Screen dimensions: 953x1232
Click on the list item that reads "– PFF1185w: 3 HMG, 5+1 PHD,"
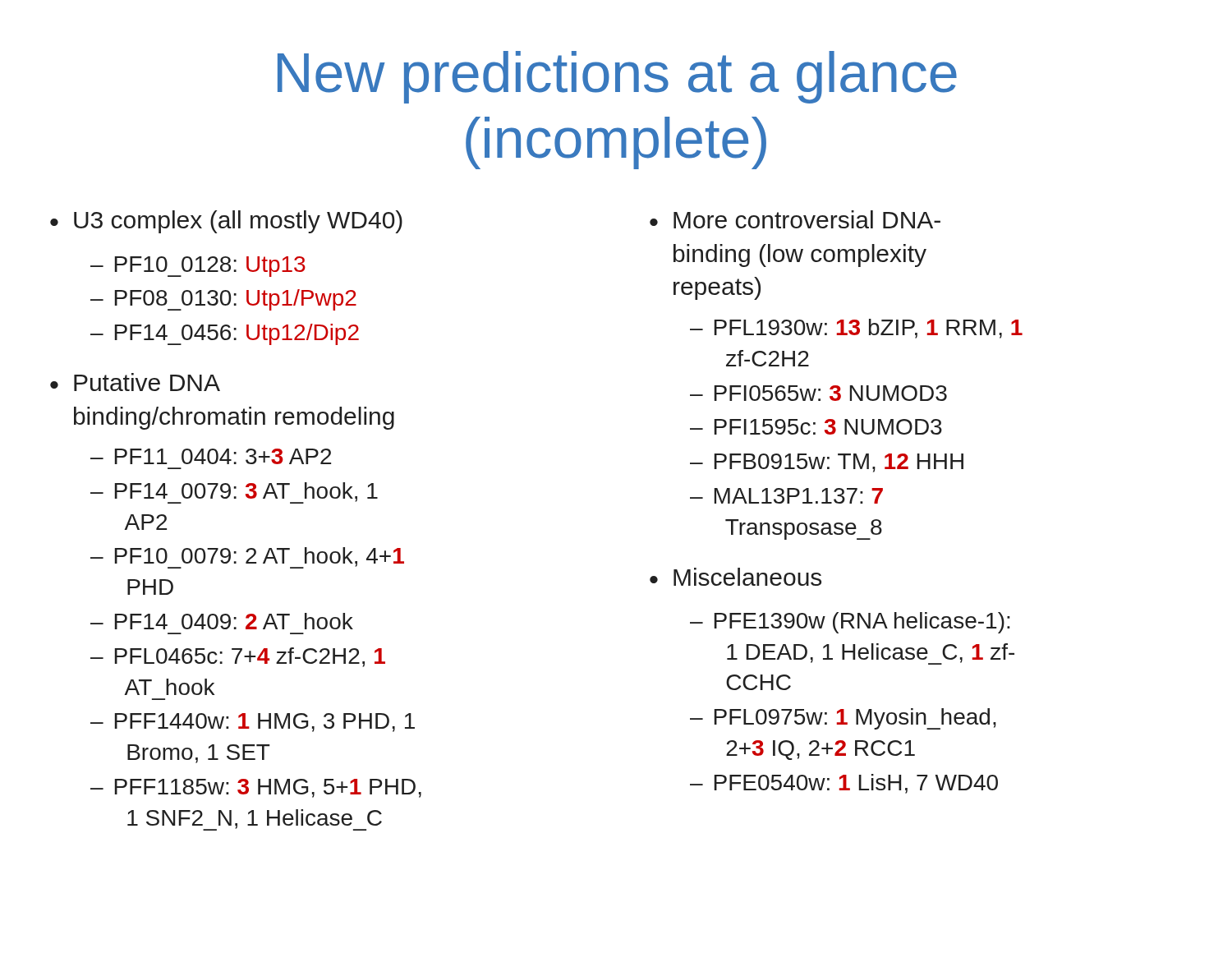pos(257,803)
